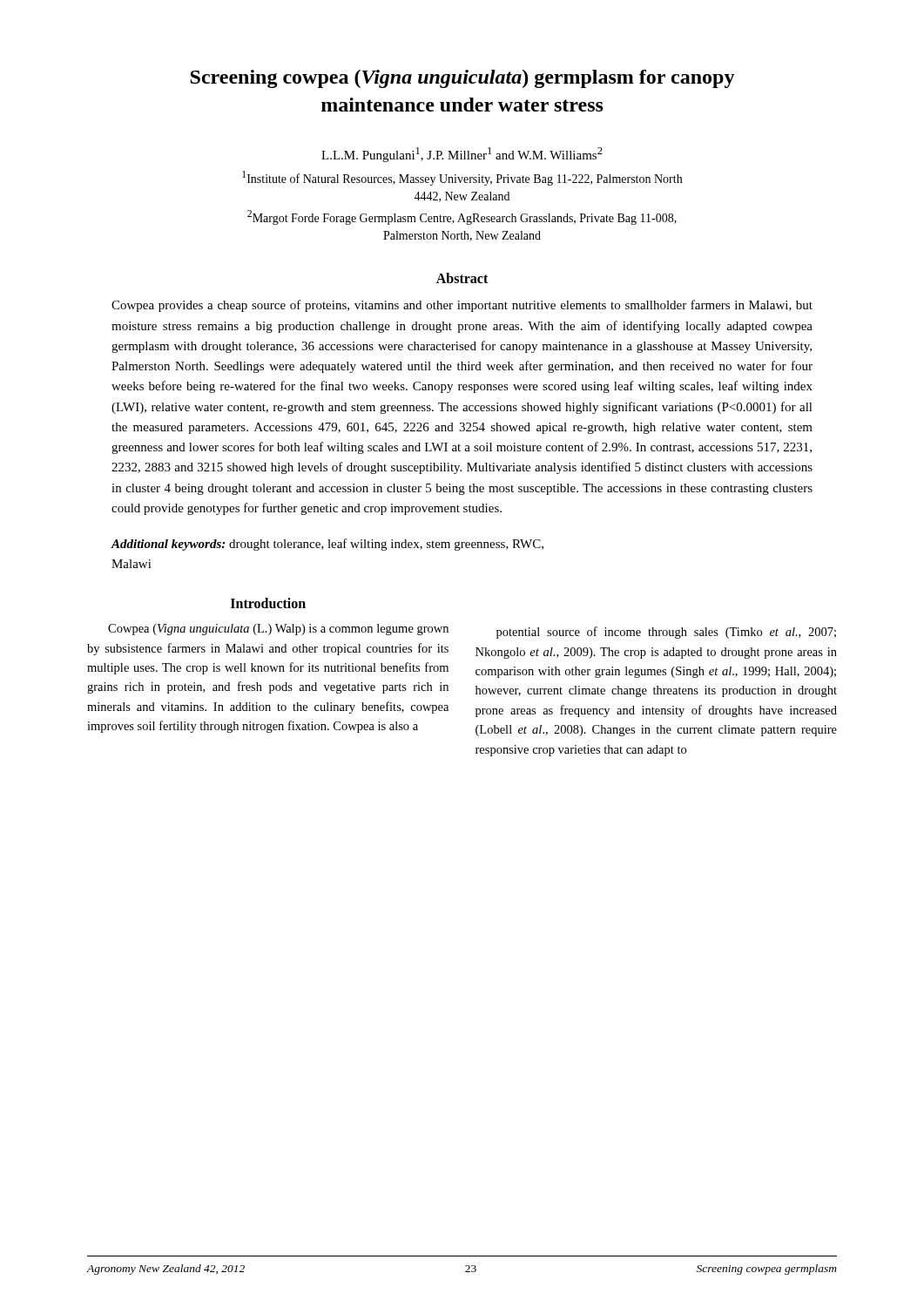Find the block on this page that starts "1Institute of Natural Resources, Massey University,"
Viewport: 924px width, 1307px height.
click(462, 186)
